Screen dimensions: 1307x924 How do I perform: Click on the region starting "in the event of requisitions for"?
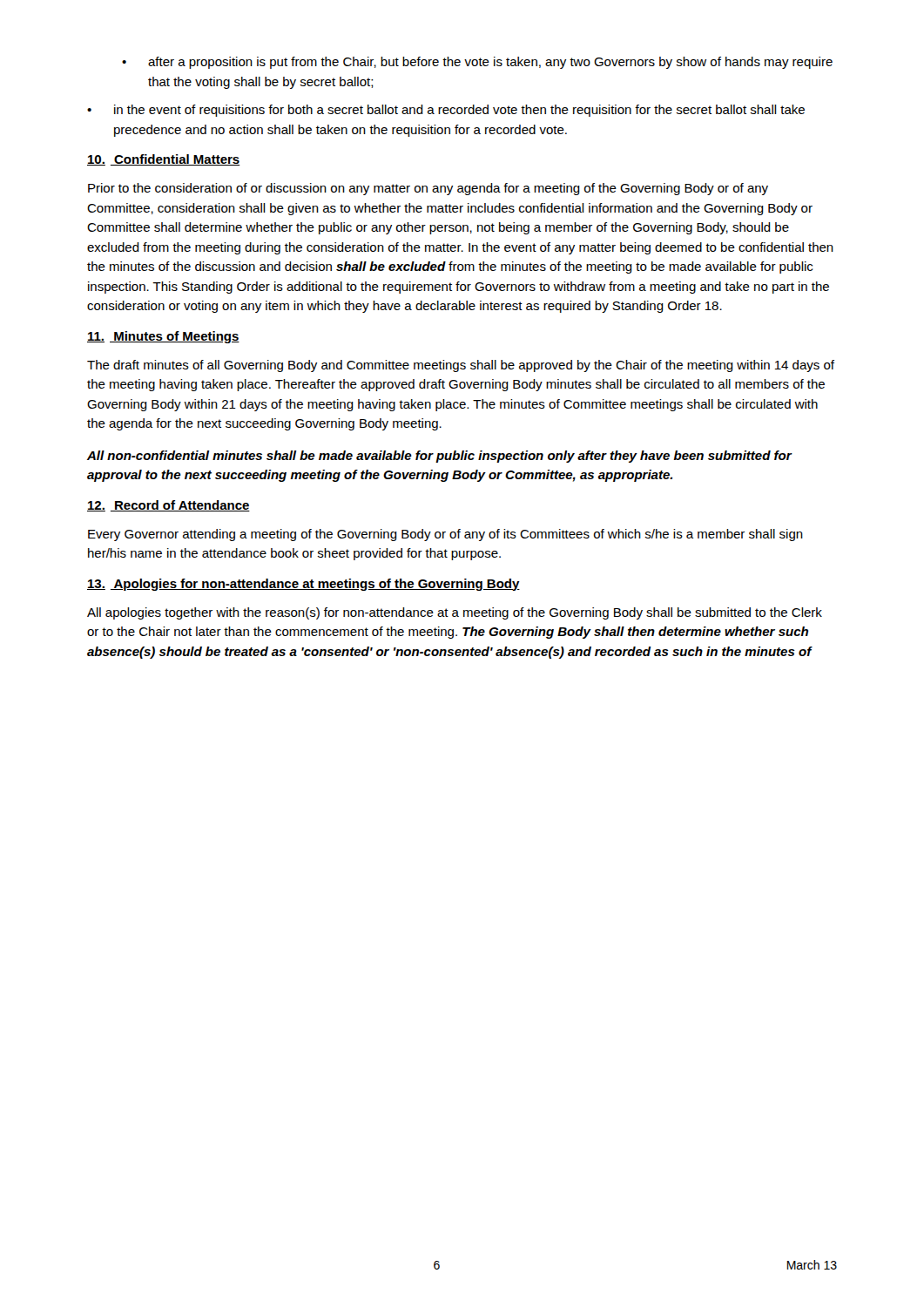tap(462, 120)
